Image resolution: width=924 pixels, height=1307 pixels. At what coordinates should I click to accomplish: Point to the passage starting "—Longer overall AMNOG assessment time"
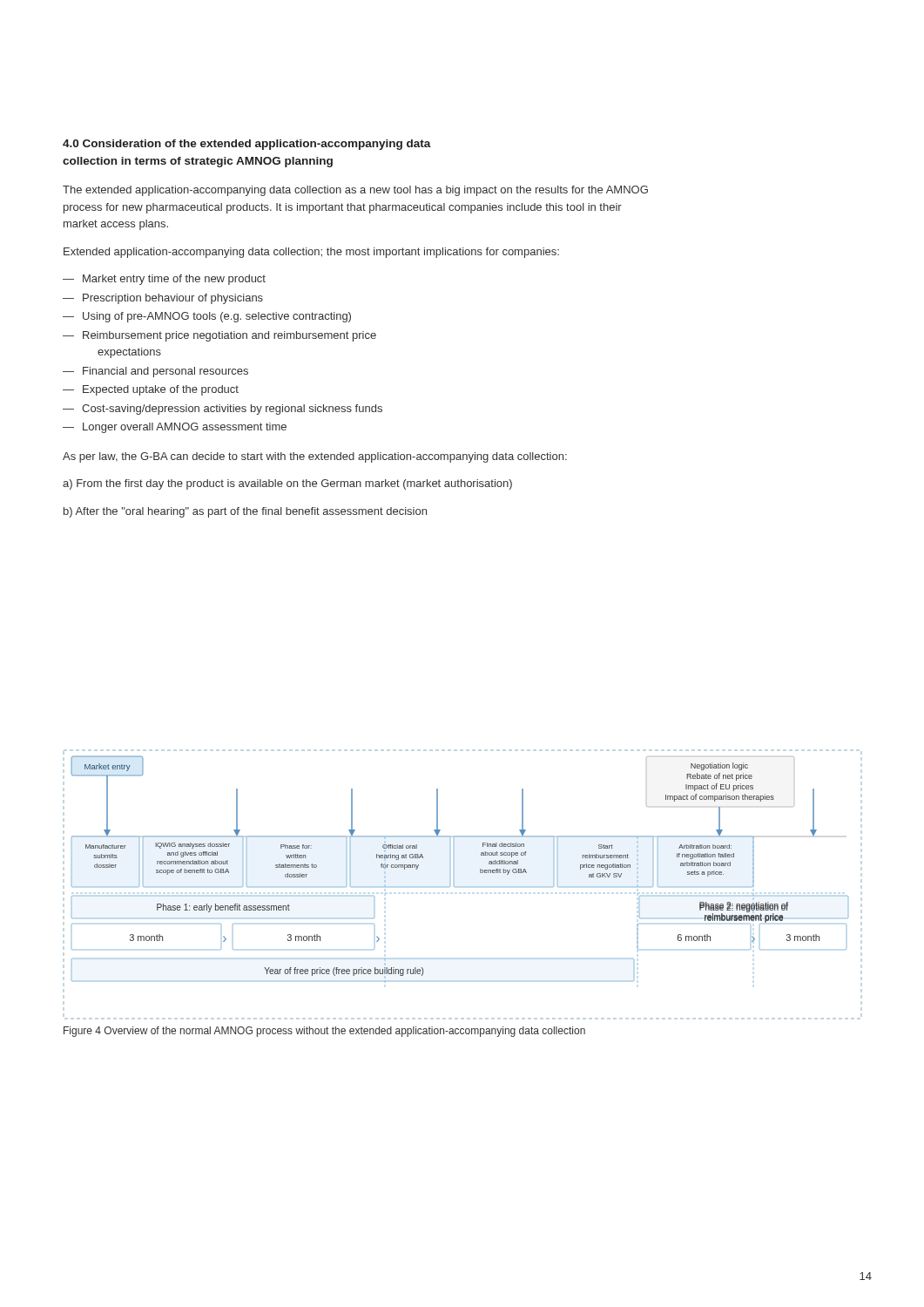[175, 427]
